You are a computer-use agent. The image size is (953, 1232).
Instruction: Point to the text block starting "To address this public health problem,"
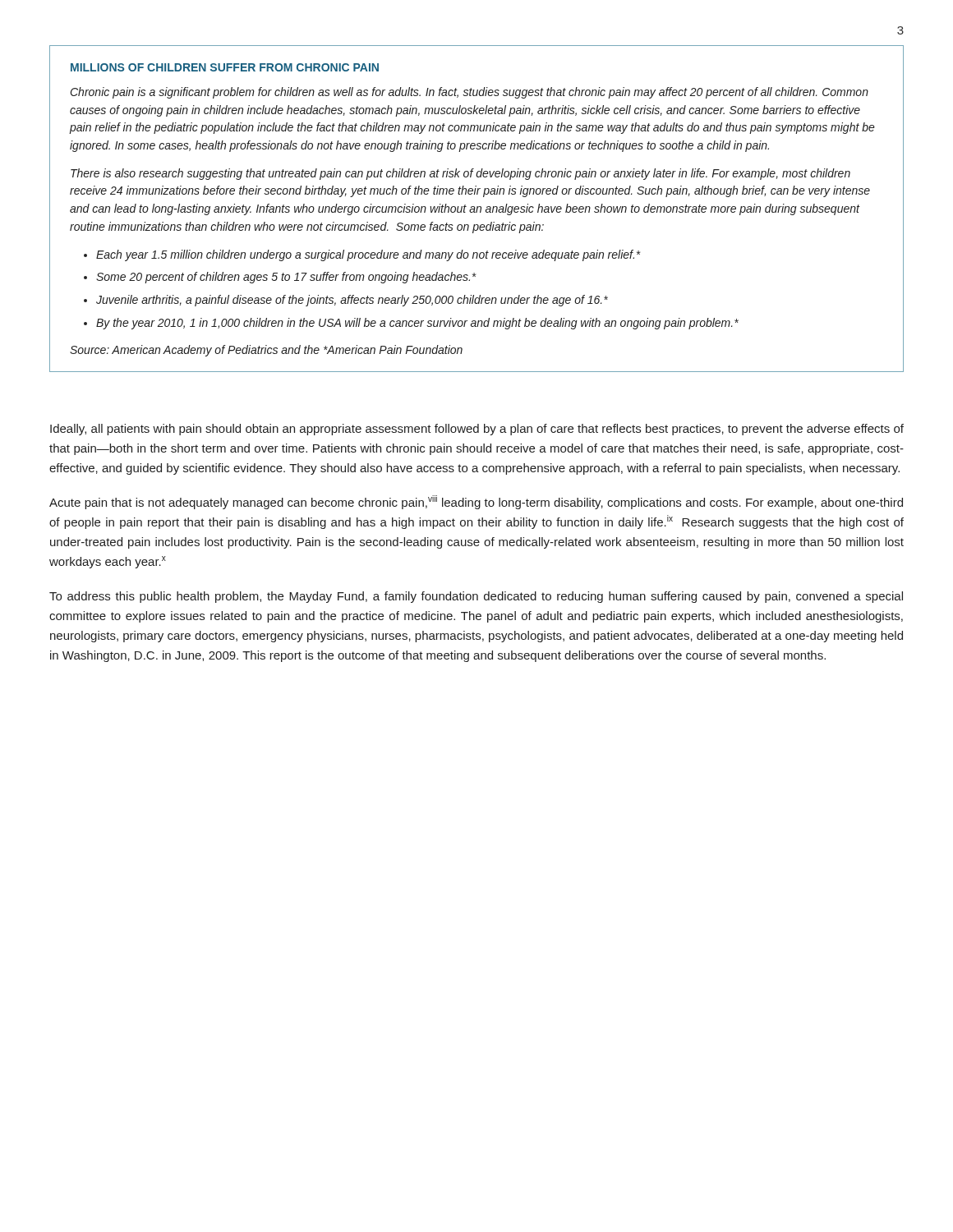click(x=476, y=625)
